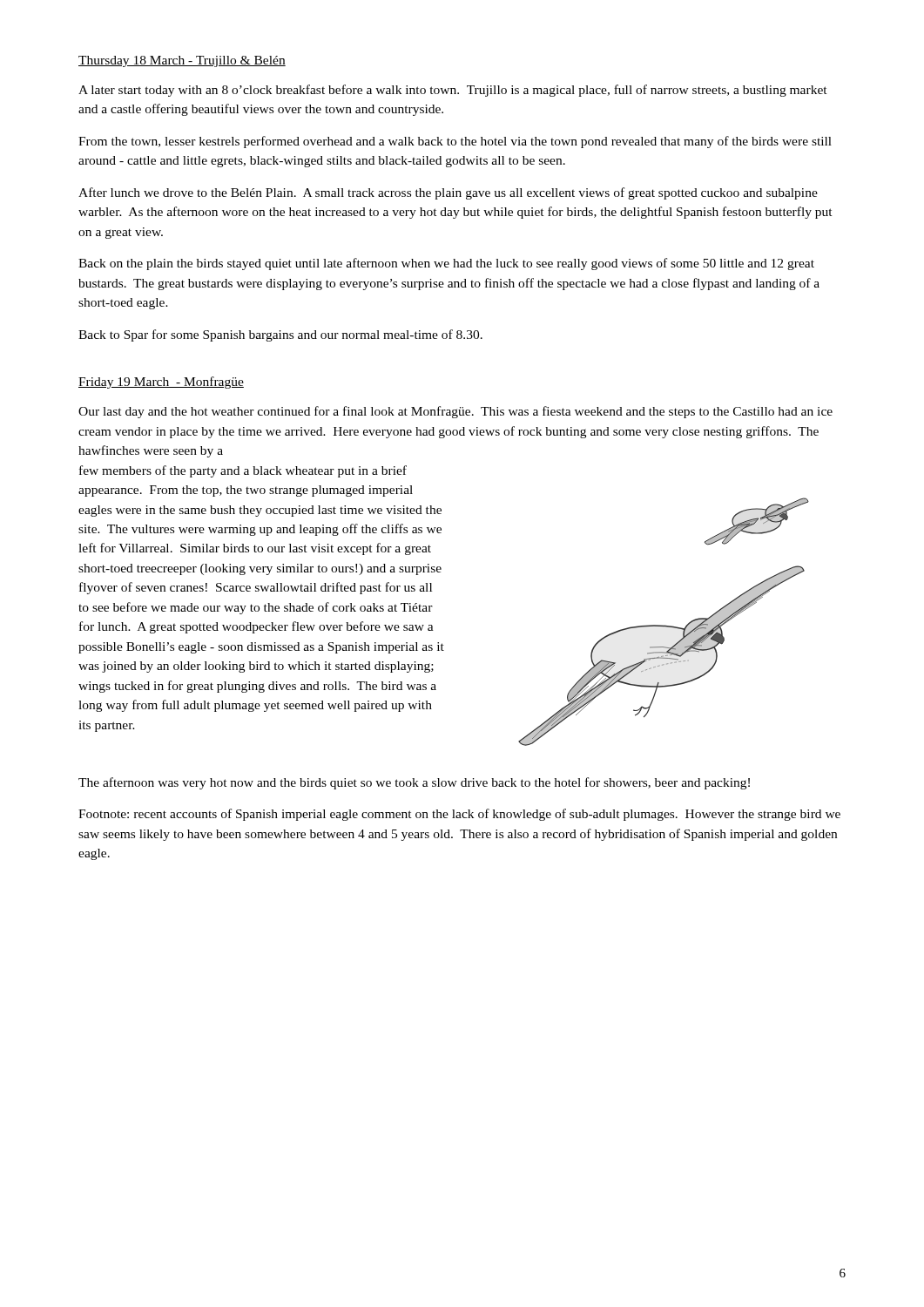
Task: Navigate to the passage starting "Back on the"
Action: click(x=449, y=283)
